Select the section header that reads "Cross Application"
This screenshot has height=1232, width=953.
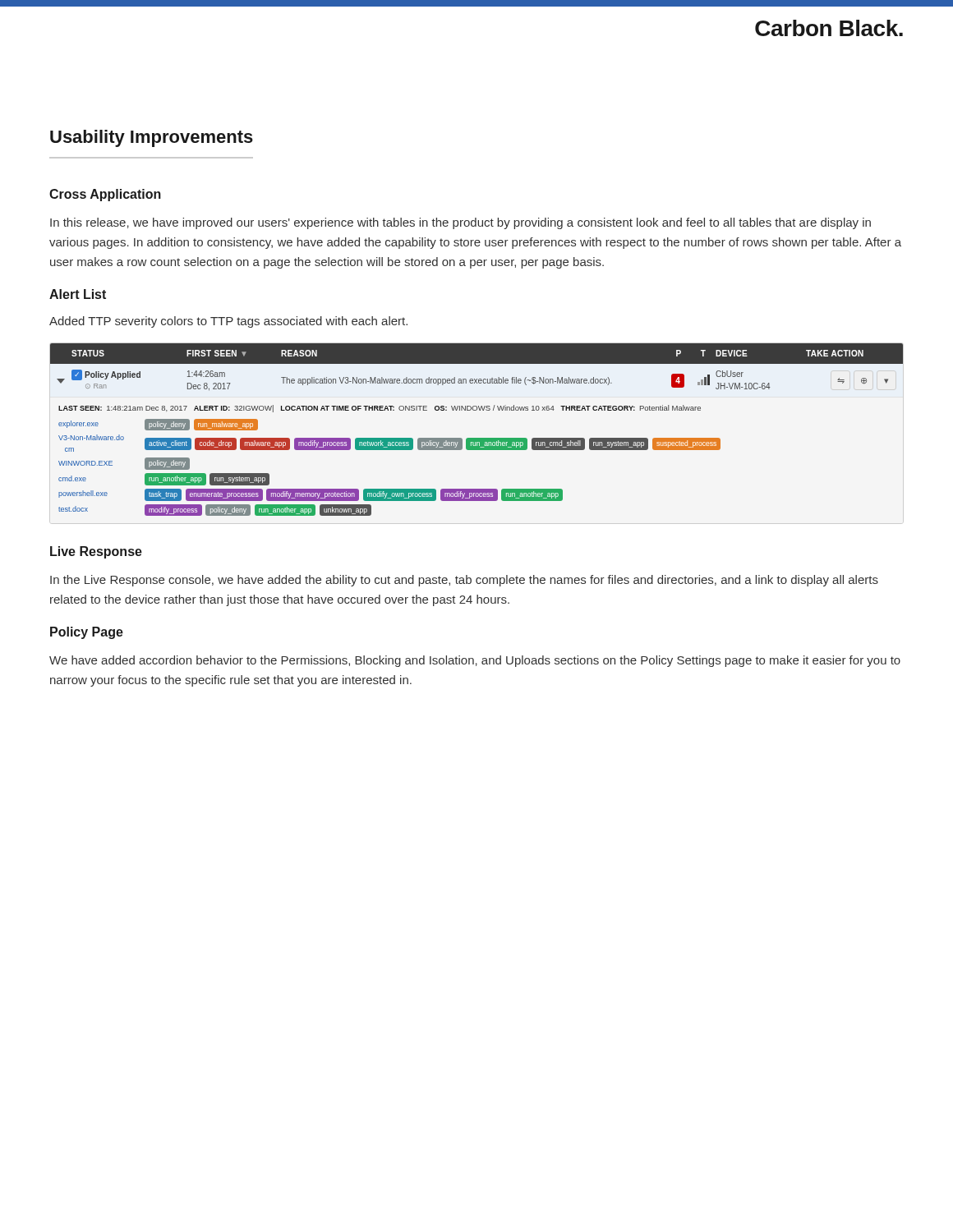[105, 194]
